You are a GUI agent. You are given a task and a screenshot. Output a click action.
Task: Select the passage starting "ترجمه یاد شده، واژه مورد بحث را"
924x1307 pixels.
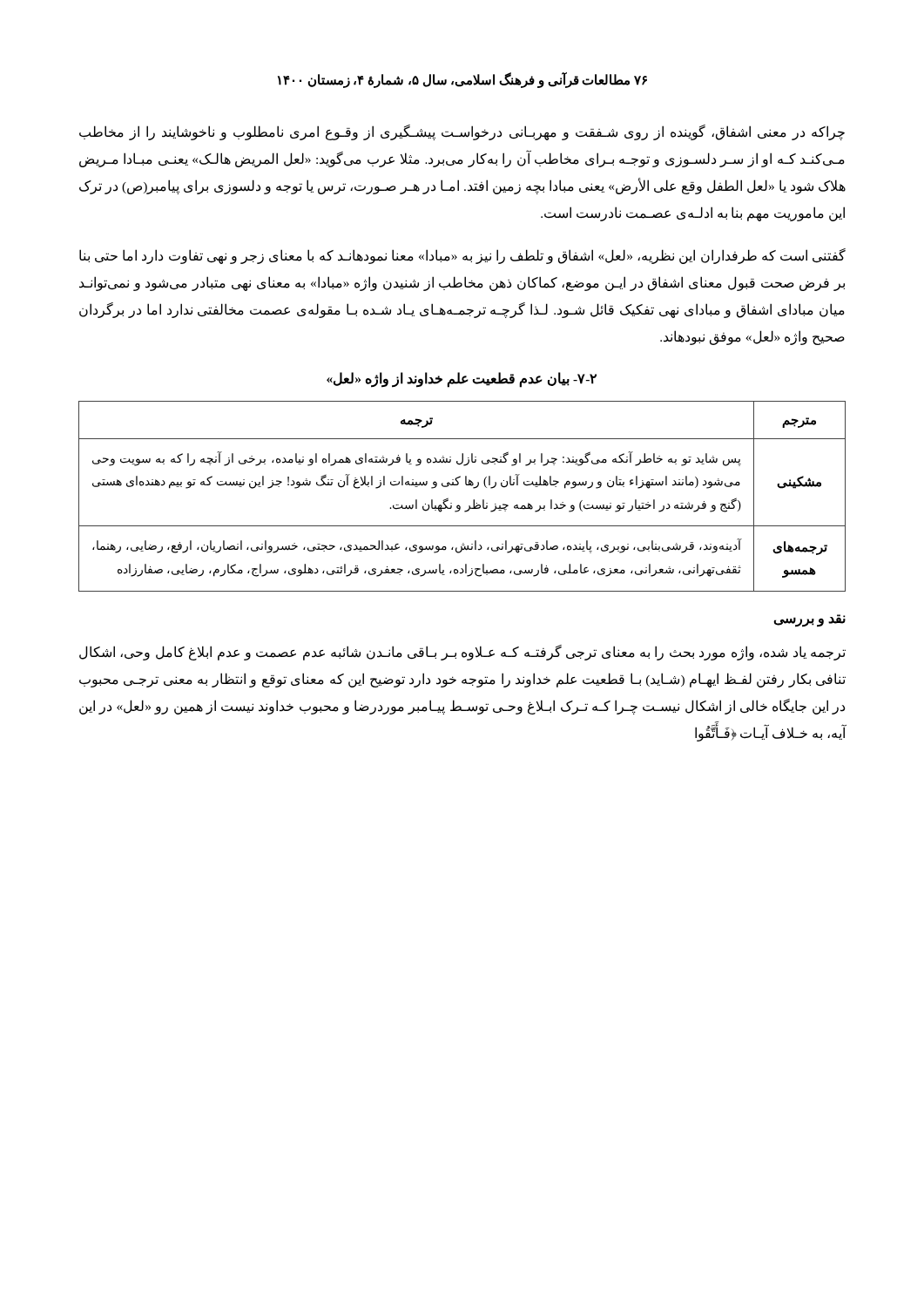[462, 692]
